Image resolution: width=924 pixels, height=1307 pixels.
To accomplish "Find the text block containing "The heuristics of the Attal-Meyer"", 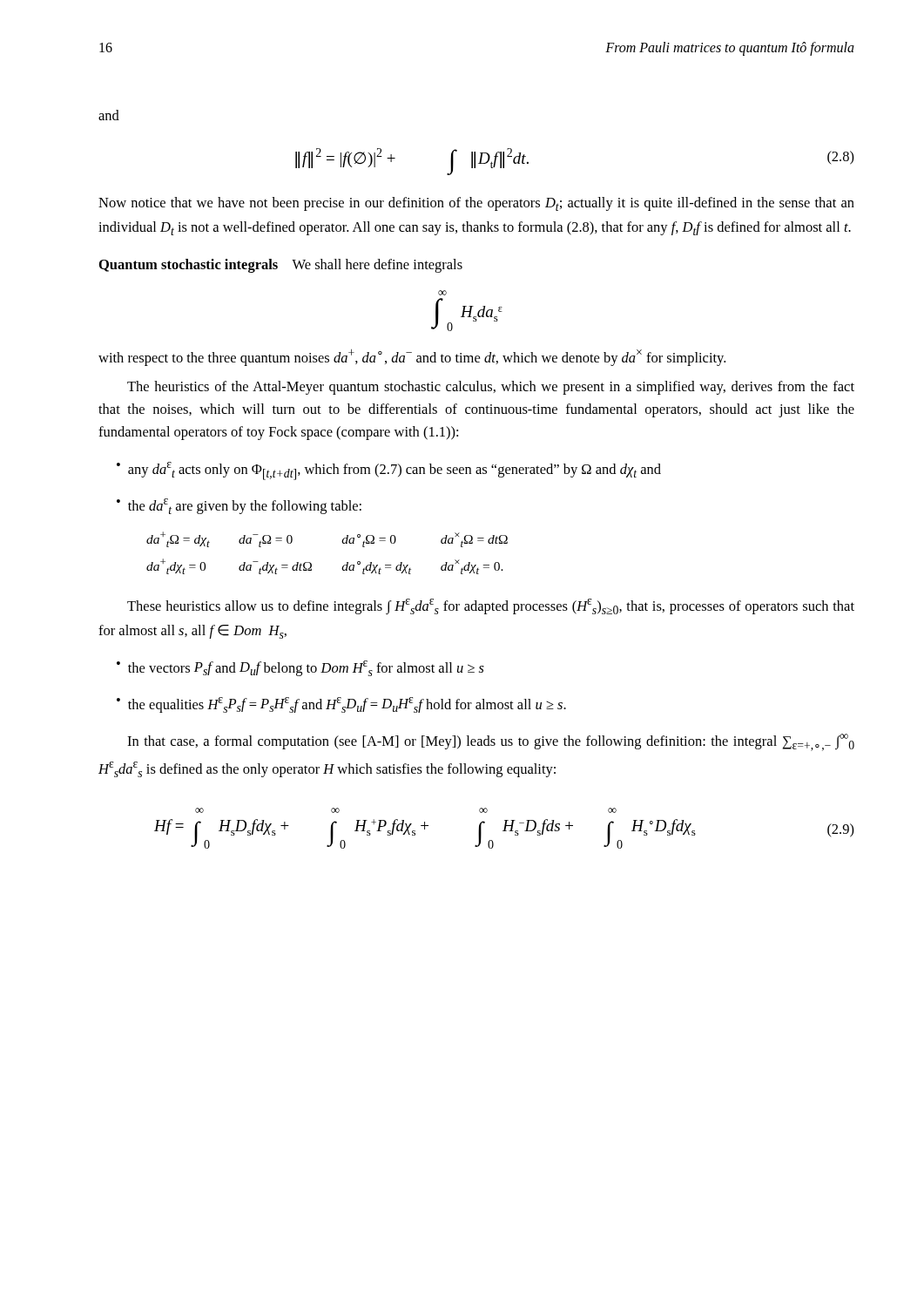I will [476, 409].
